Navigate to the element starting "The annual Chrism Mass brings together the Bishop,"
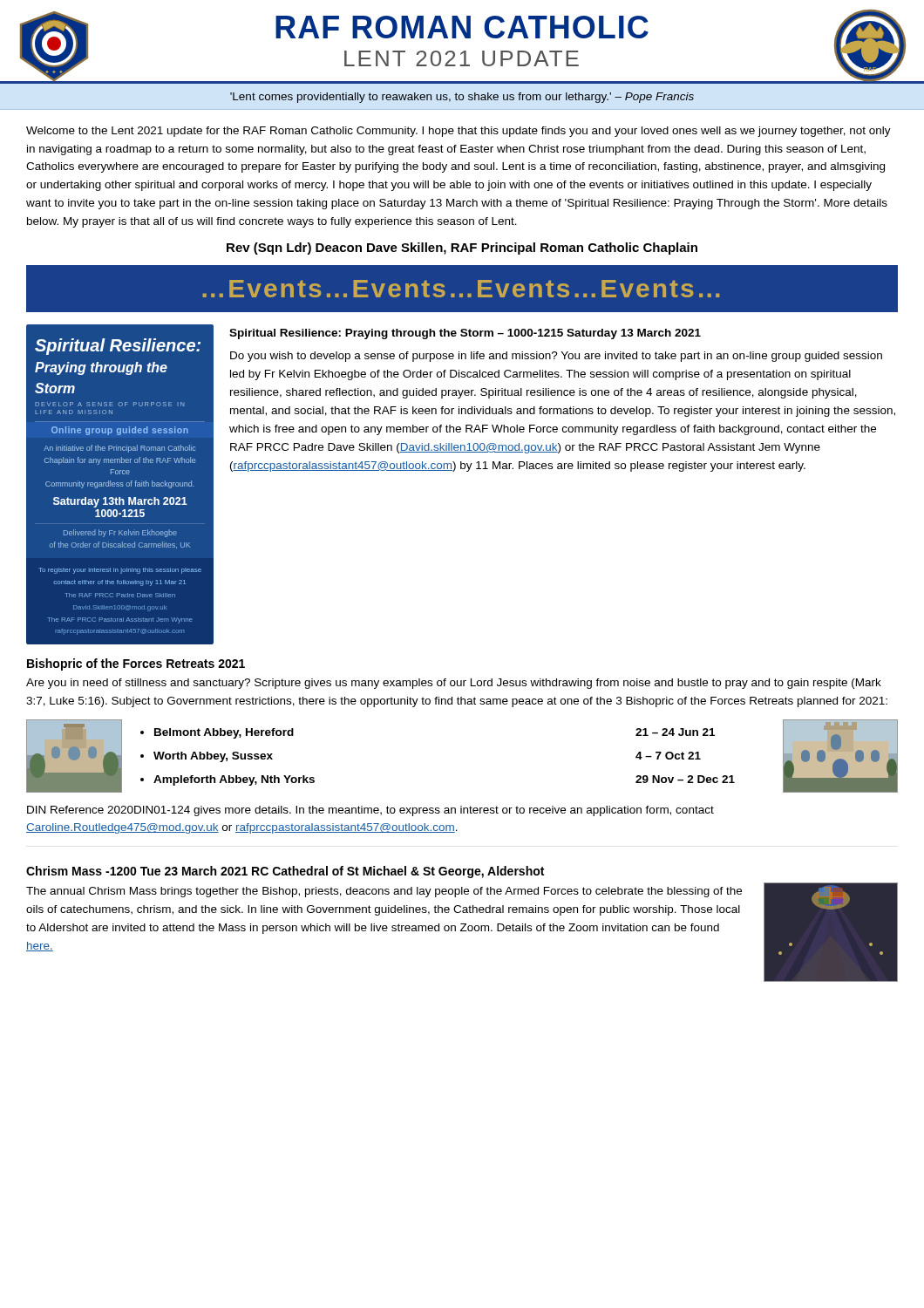 point(387,919)
